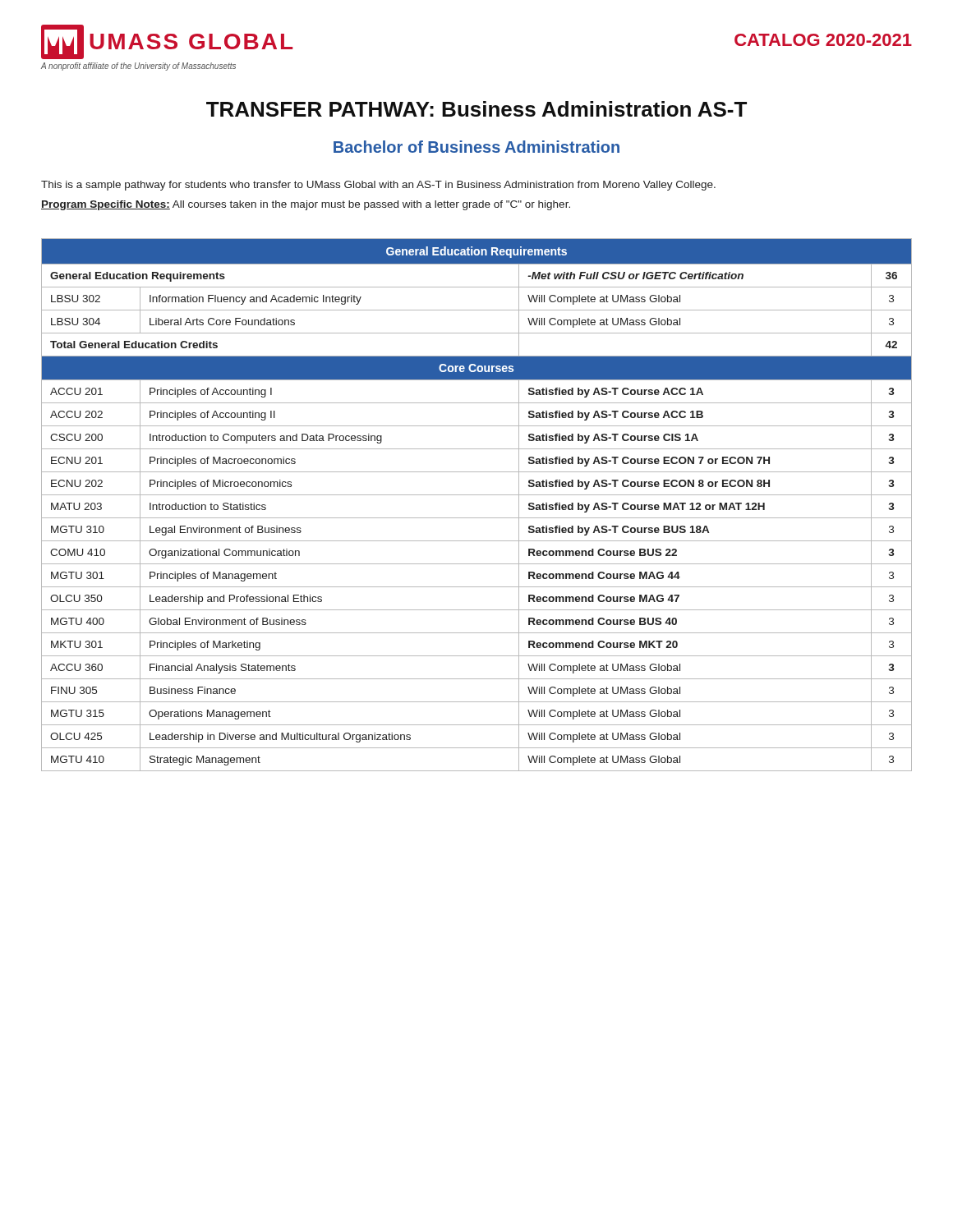Point to the section header beginning "Bachelor of Business"
Screen dimensions: 1232x953
[476, 147]
